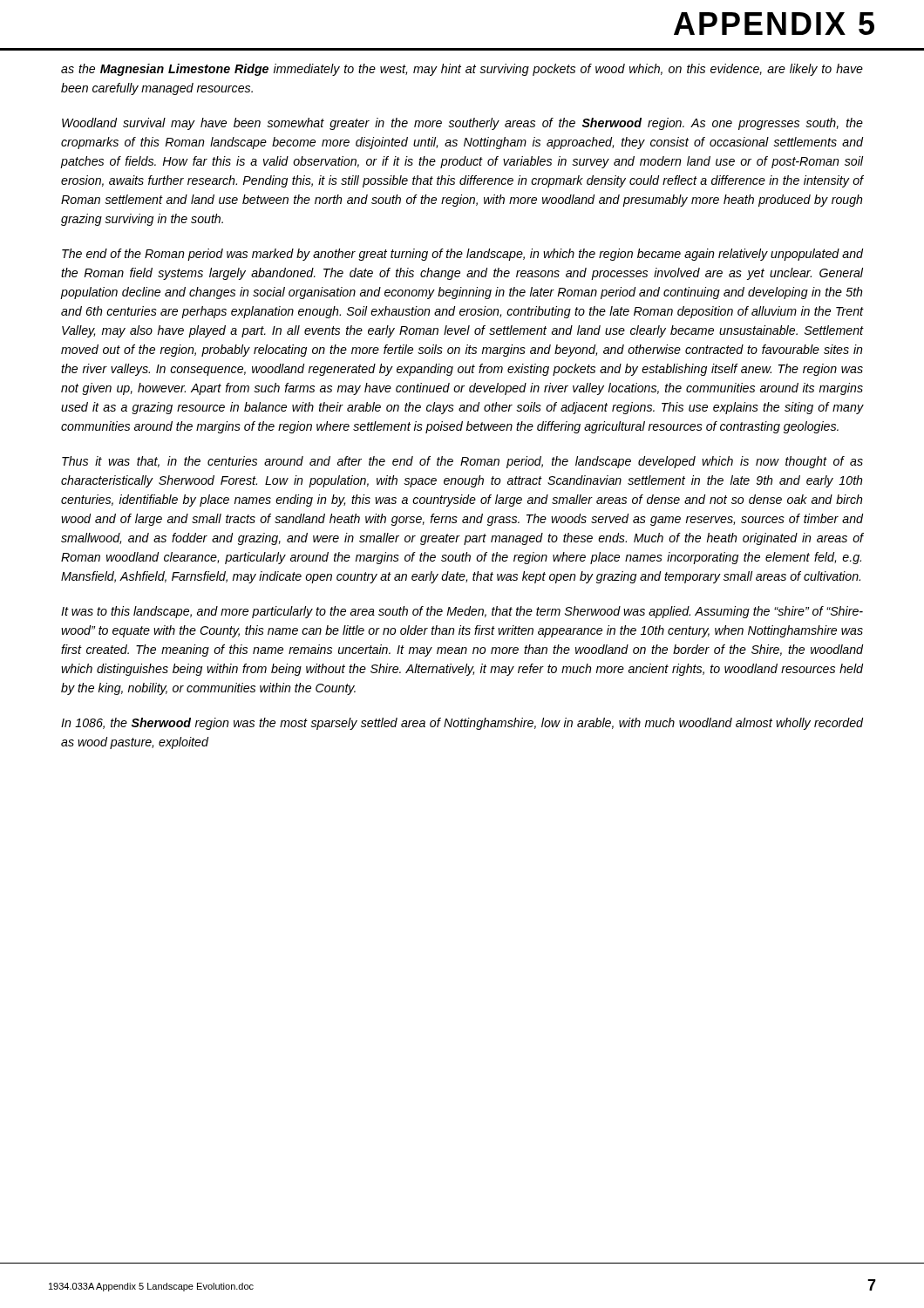Find the block on this page that starts "In 1086, the Sherwood region was"

coord(462,732)
